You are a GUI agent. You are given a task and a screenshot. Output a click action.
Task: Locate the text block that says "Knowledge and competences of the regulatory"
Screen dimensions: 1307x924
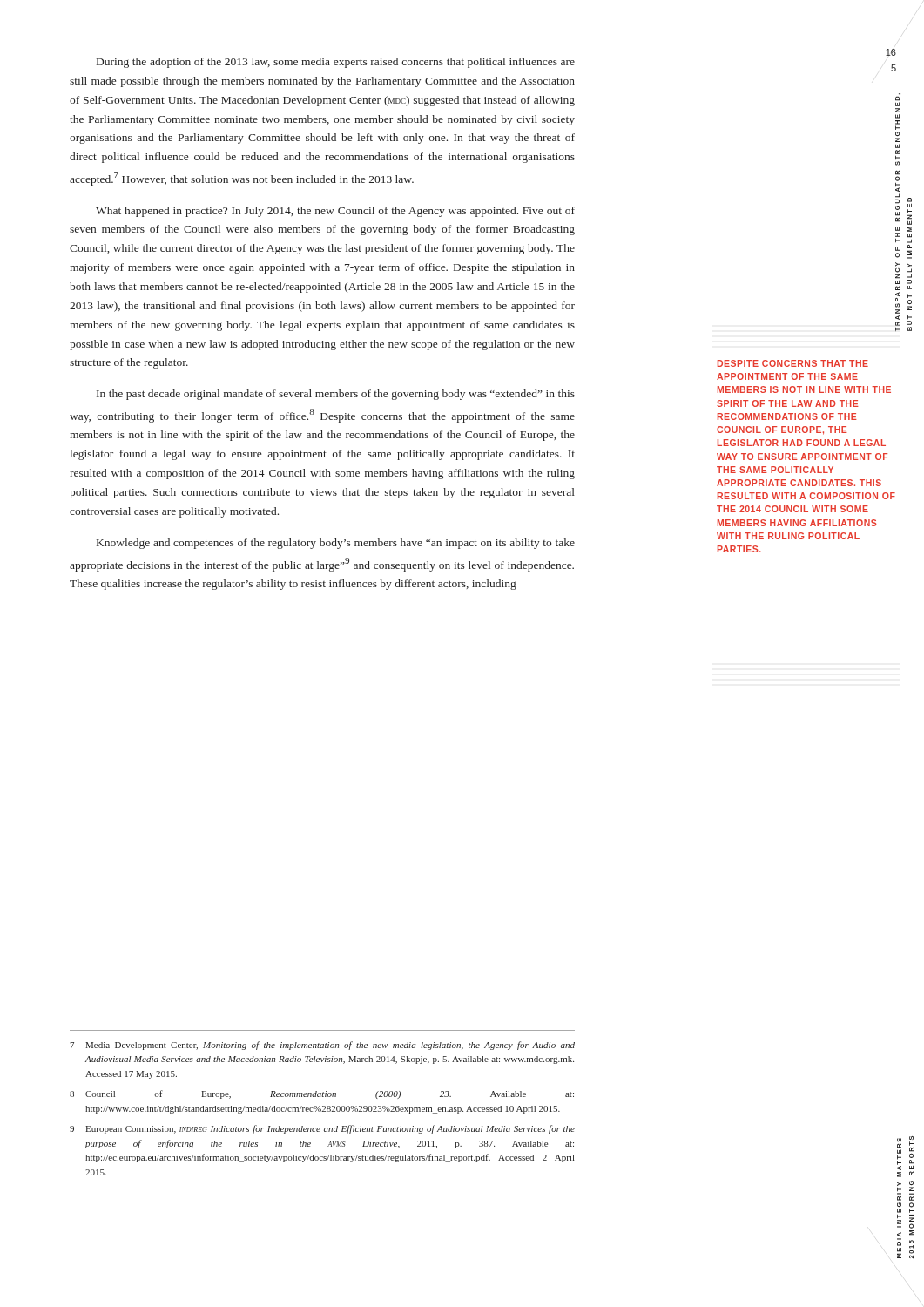(x=322, y=563)
